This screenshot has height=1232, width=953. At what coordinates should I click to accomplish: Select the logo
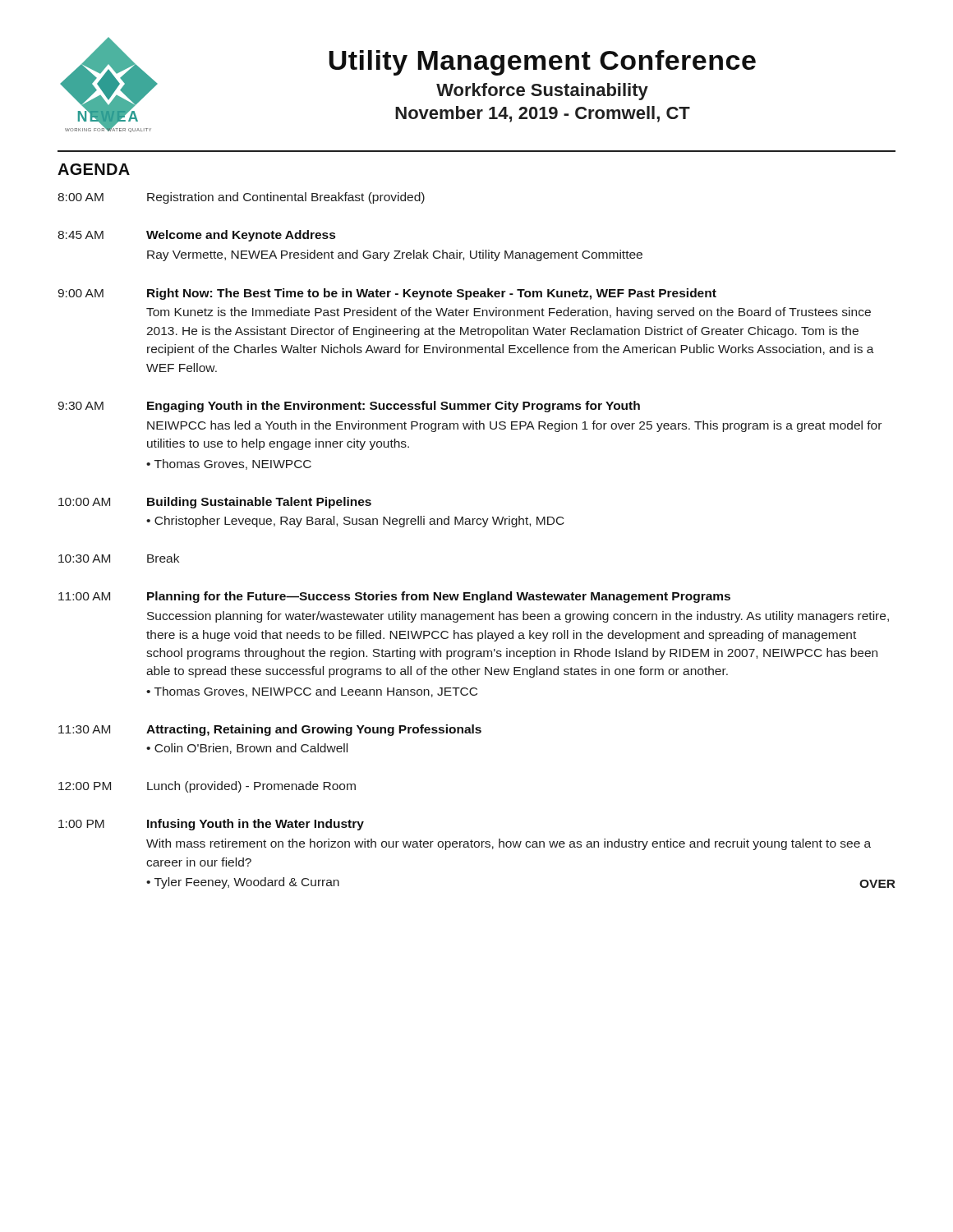coord(111,84)
